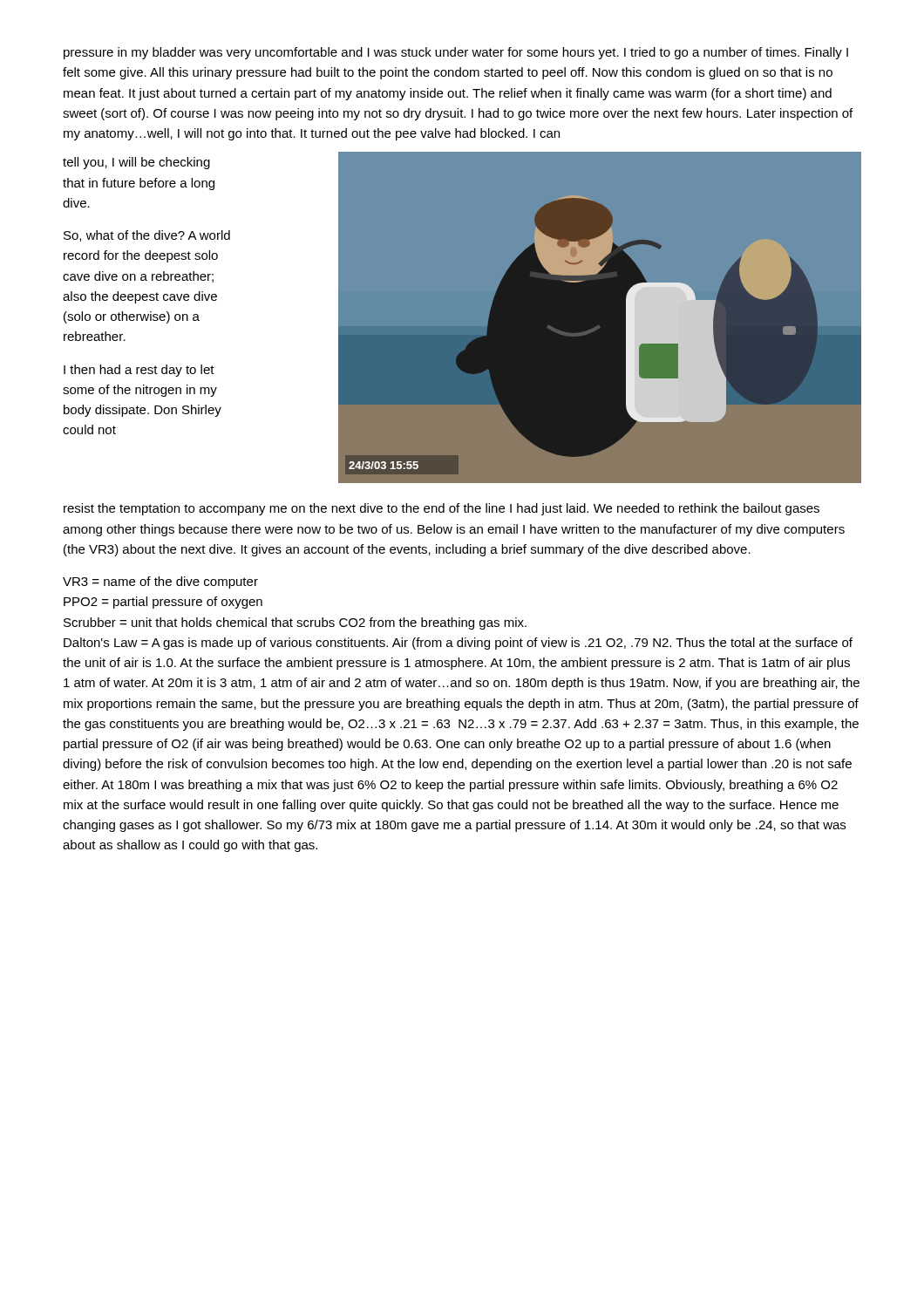Find a photo
The width and height of the screenshot is (924, 1308).
(x=600, y=319)
